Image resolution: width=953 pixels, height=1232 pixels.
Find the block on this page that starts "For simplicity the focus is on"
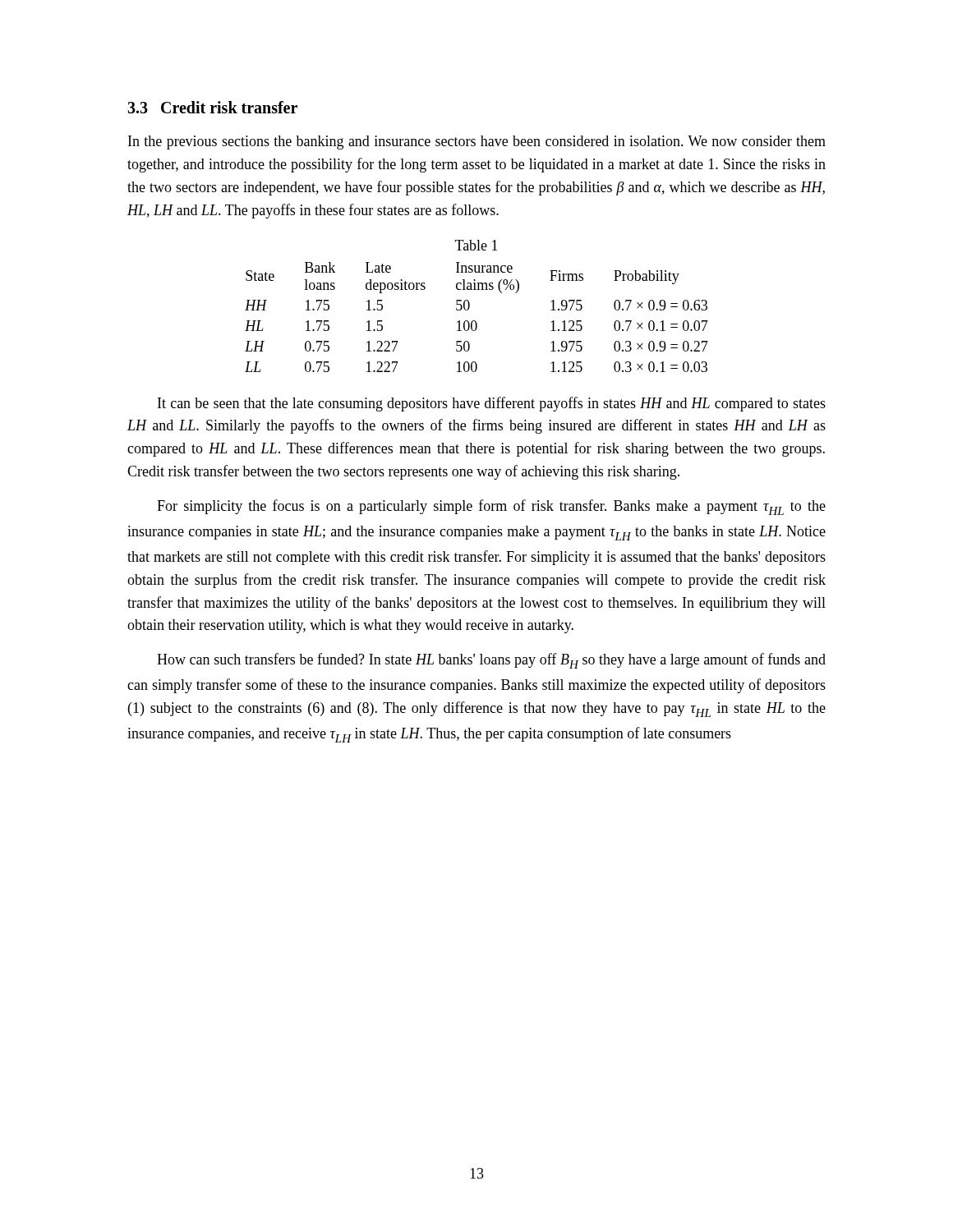[476, 566]
